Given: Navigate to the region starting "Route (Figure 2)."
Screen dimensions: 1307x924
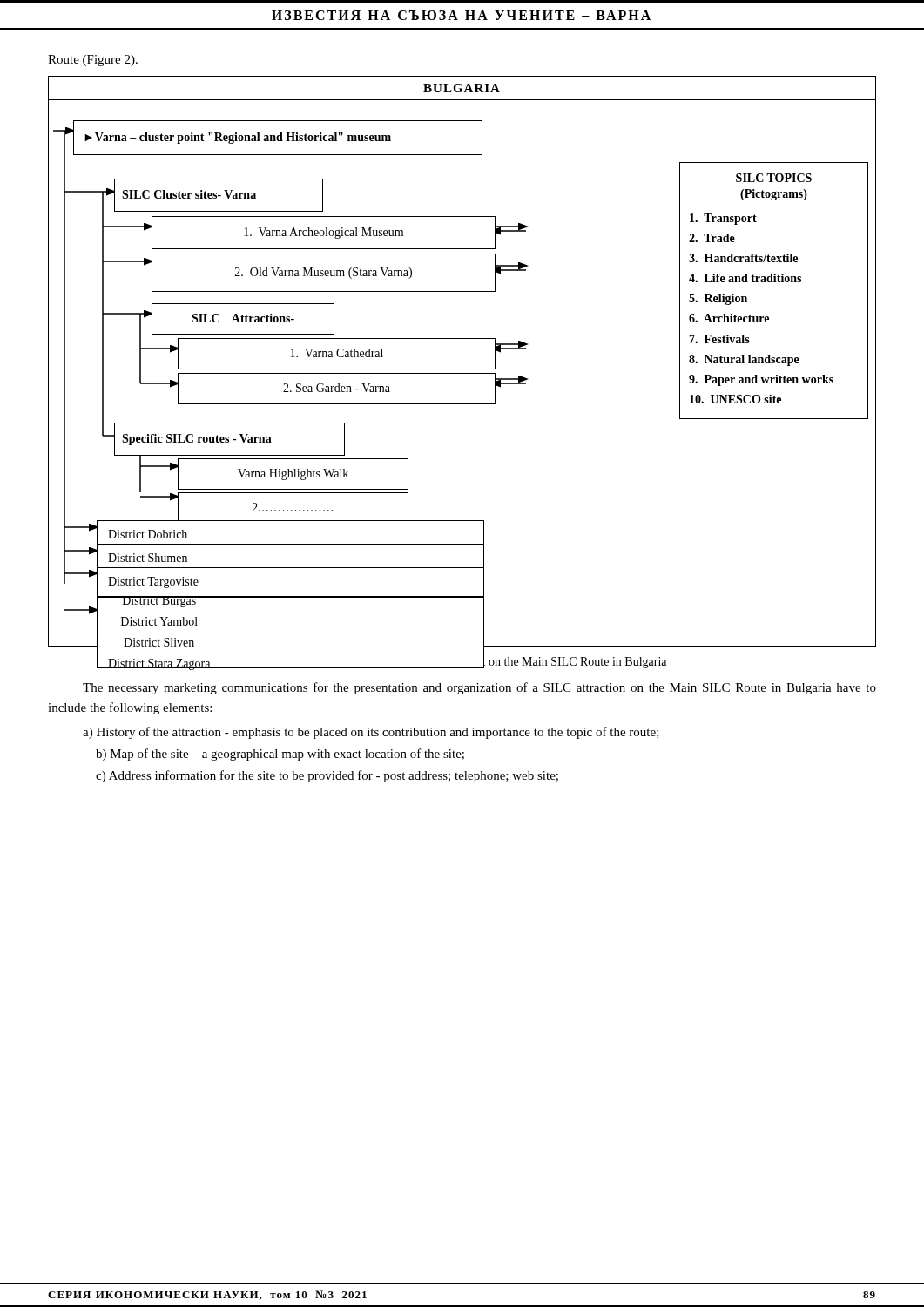Looking at the screenshot, I should click(93, 59).
